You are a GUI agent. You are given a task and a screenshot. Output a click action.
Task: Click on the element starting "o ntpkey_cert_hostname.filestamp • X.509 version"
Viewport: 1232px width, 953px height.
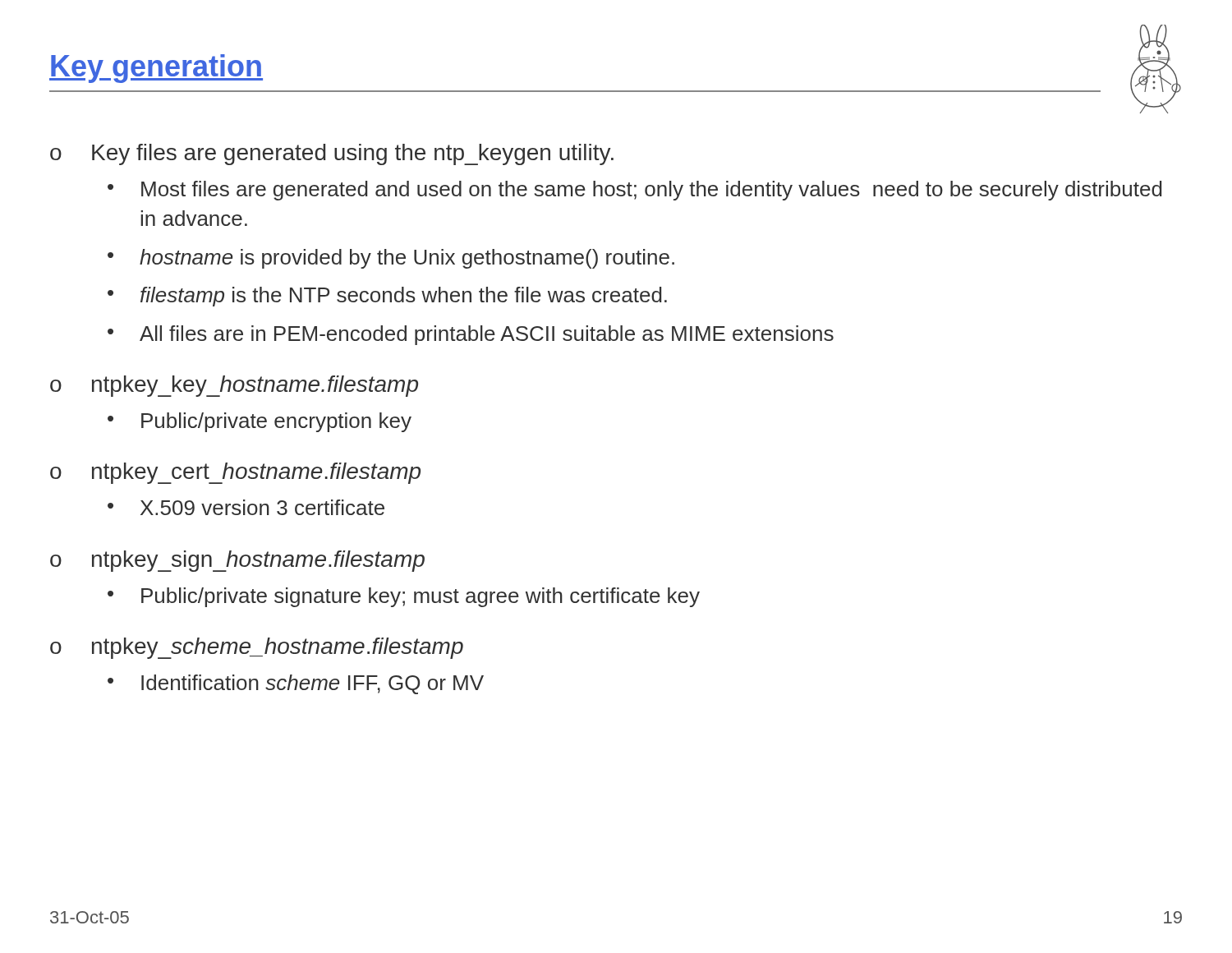[235, 473]
